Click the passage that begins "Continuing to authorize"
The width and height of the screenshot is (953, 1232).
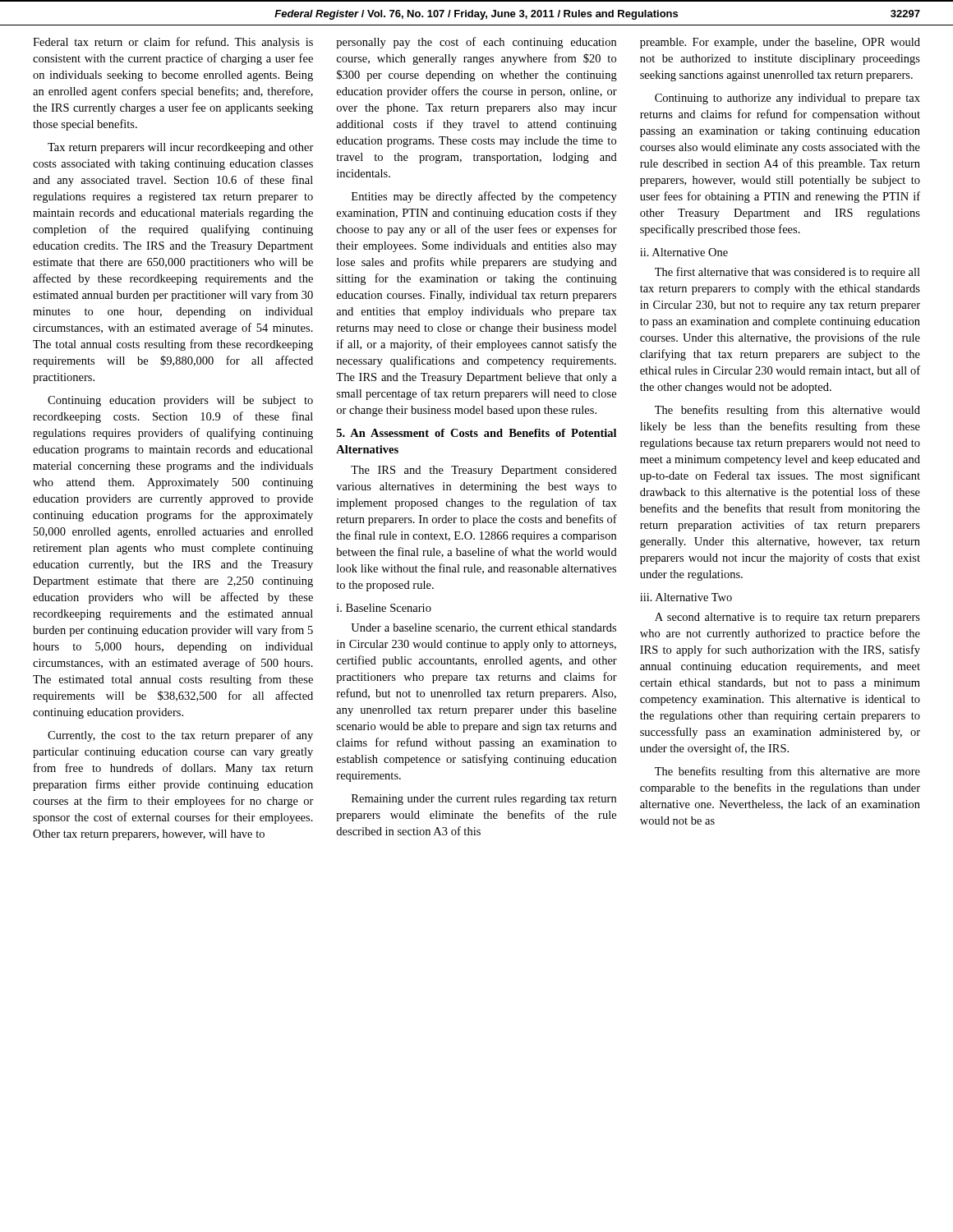[x=780, y=163]
